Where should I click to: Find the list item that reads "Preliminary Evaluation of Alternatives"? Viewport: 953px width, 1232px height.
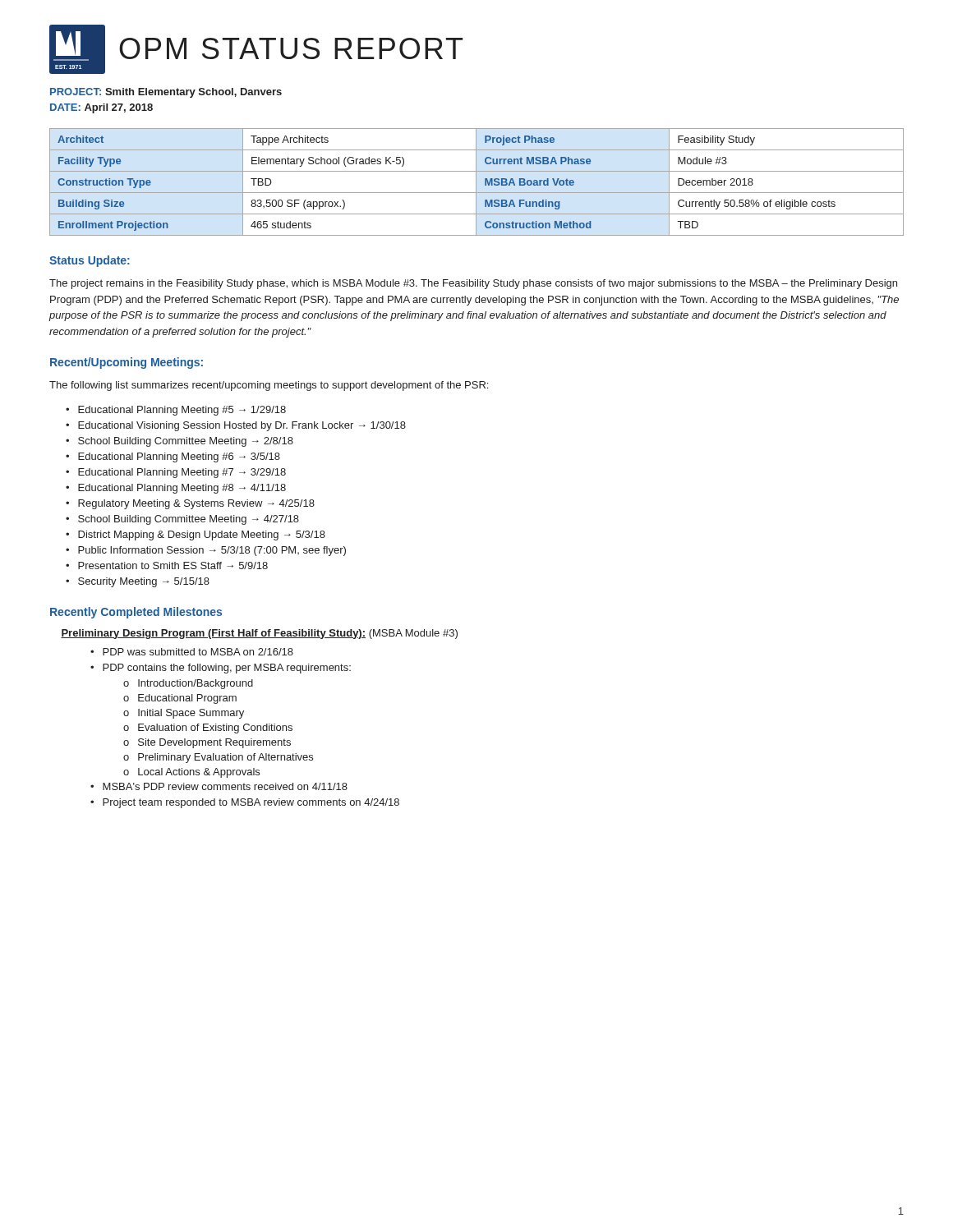coord(226,756)
